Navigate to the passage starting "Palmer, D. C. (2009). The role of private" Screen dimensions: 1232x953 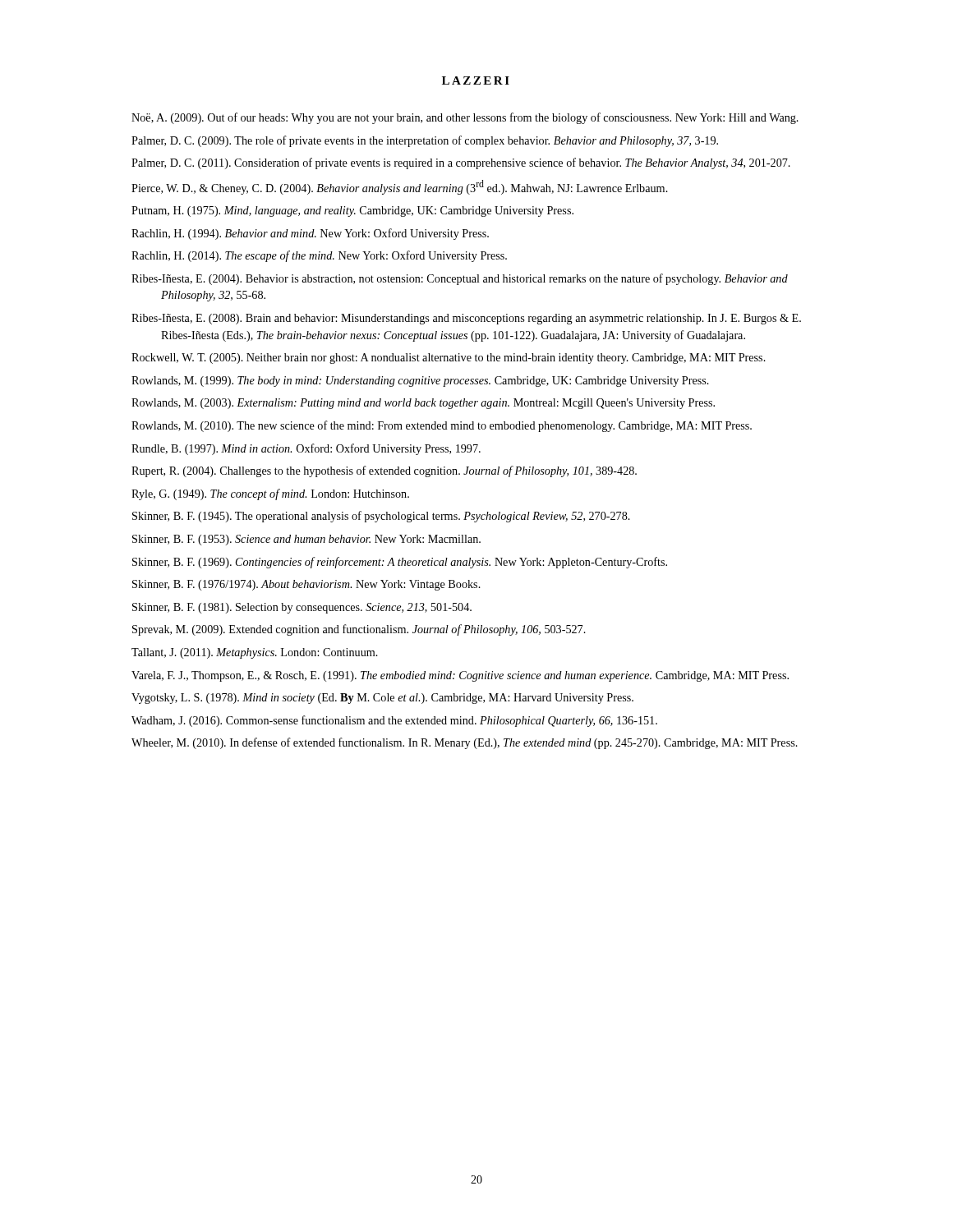pos(425,140)
